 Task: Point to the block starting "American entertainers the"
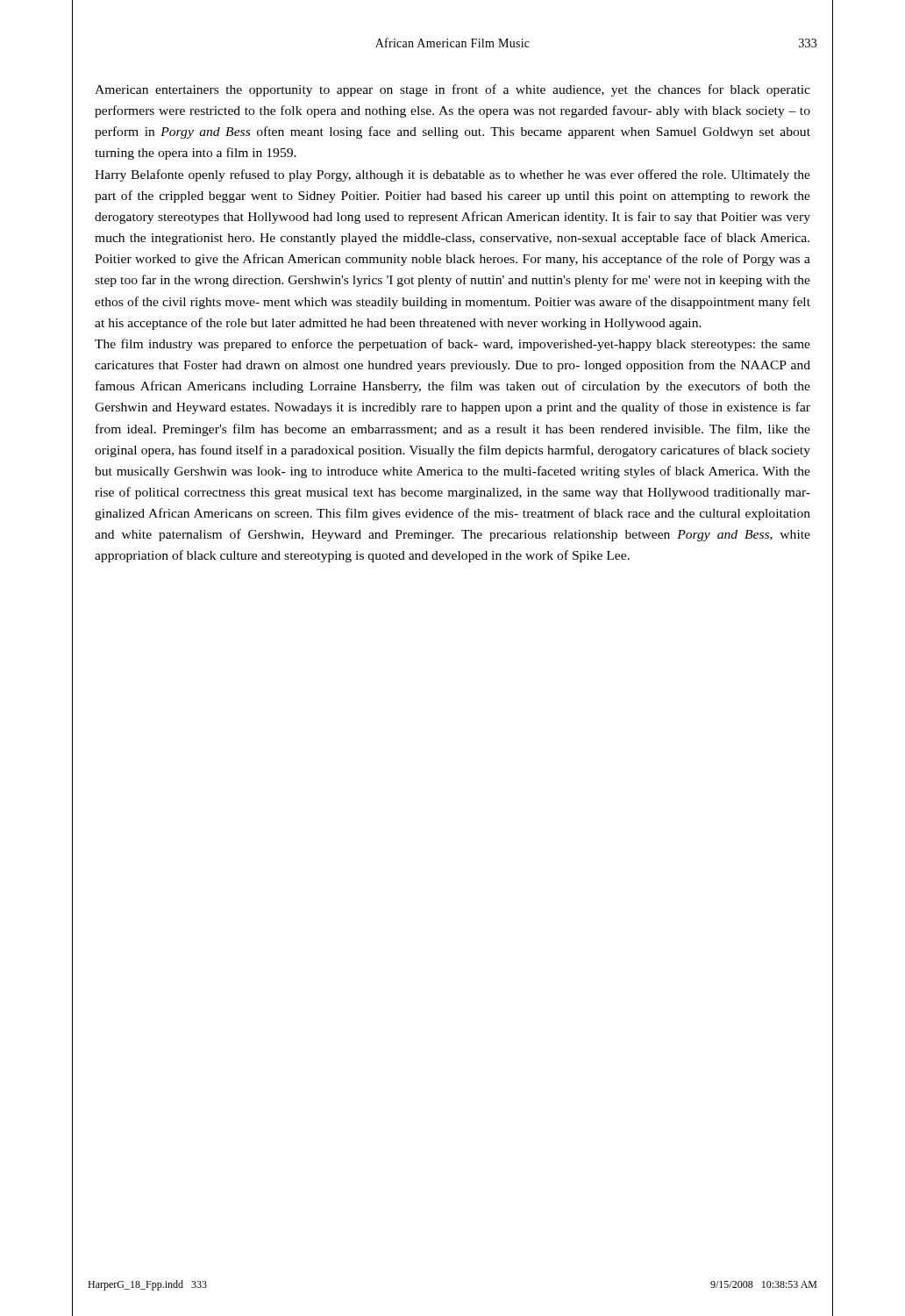pyautogui.click(x=452, y=323)
